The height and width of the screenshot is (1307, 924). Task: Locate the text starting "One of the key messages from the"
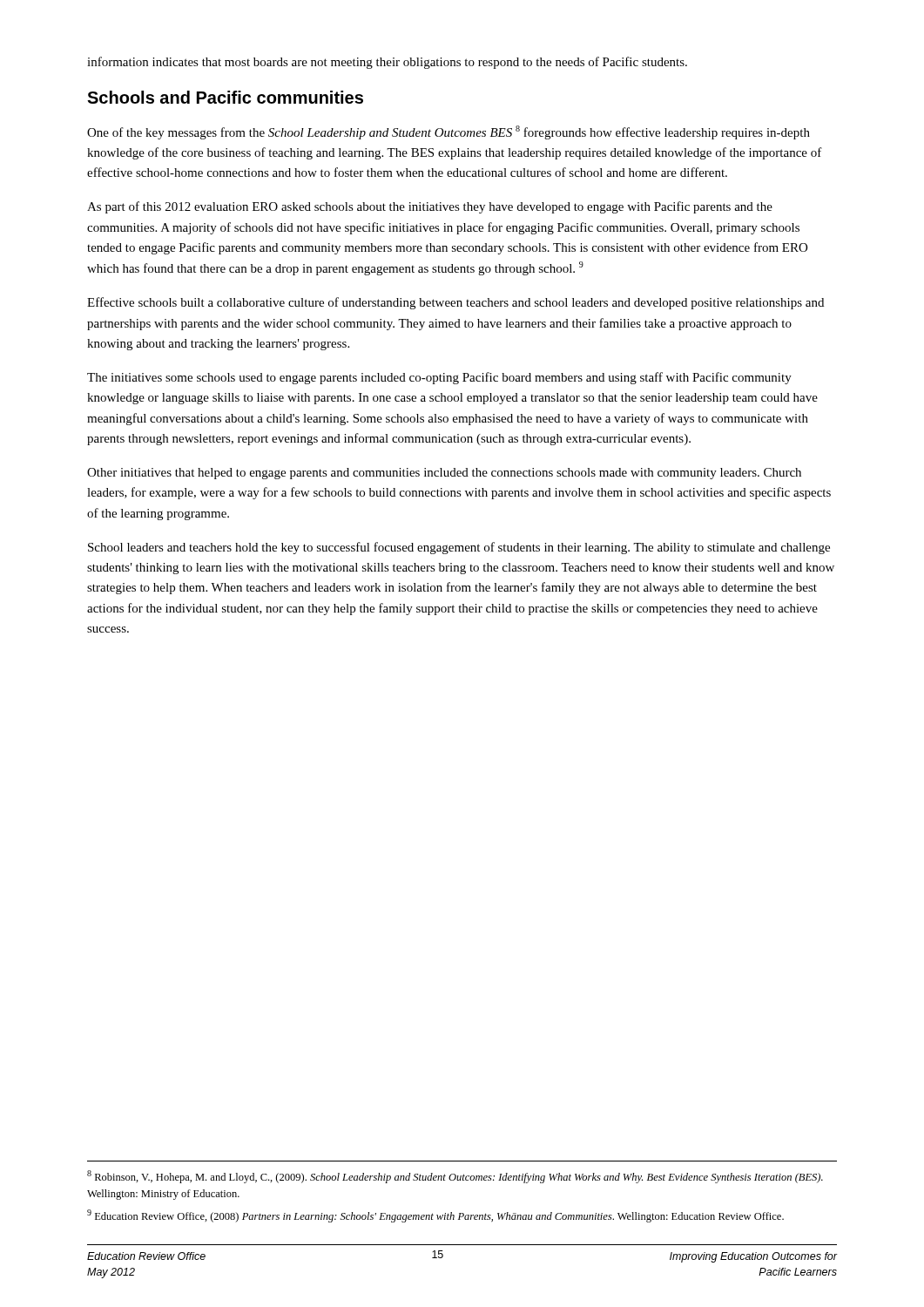454,151
